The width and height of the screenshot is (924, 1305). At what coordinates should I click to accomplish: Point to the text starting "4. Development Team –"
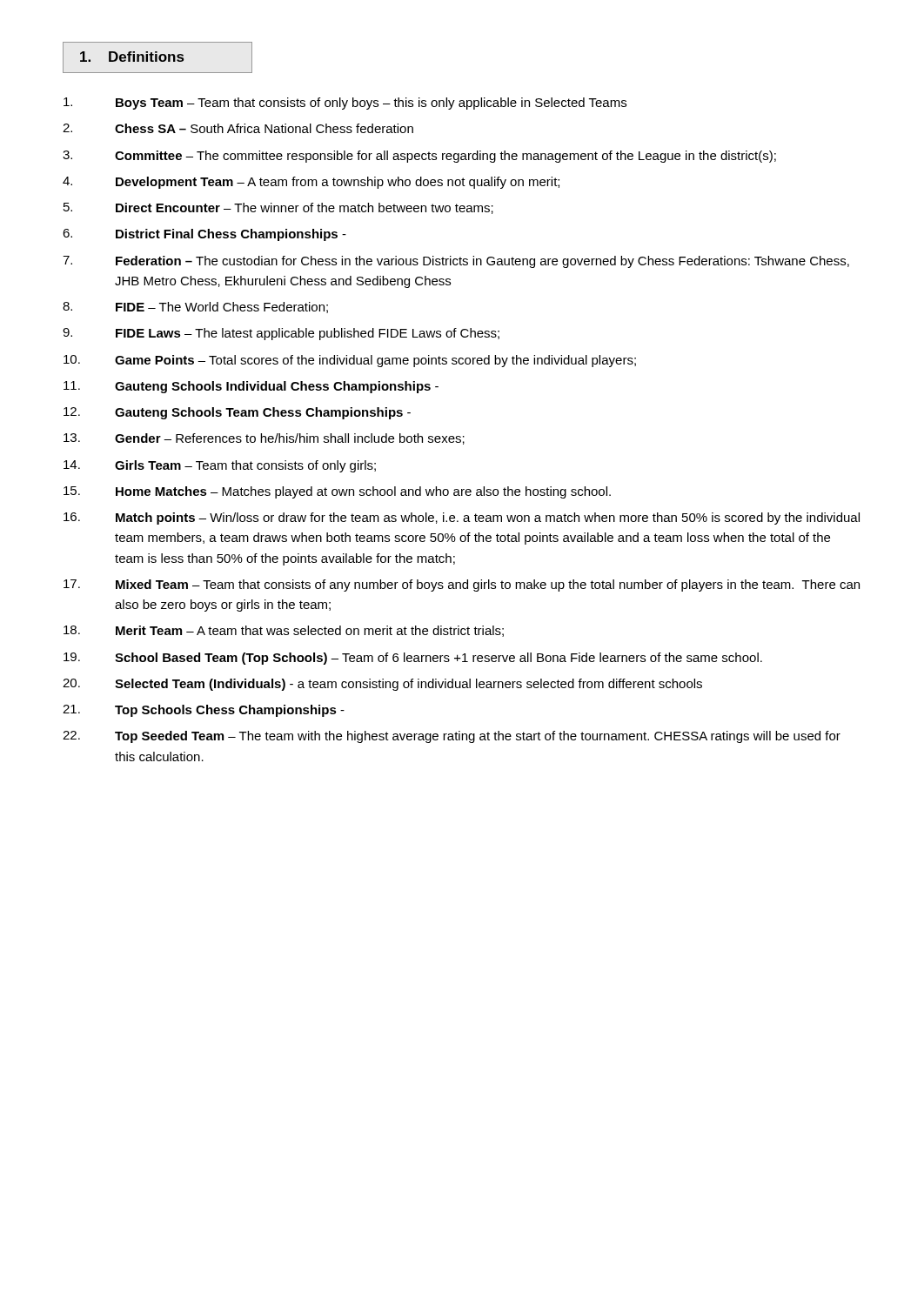pyautogui.click(x=462, y=181)
